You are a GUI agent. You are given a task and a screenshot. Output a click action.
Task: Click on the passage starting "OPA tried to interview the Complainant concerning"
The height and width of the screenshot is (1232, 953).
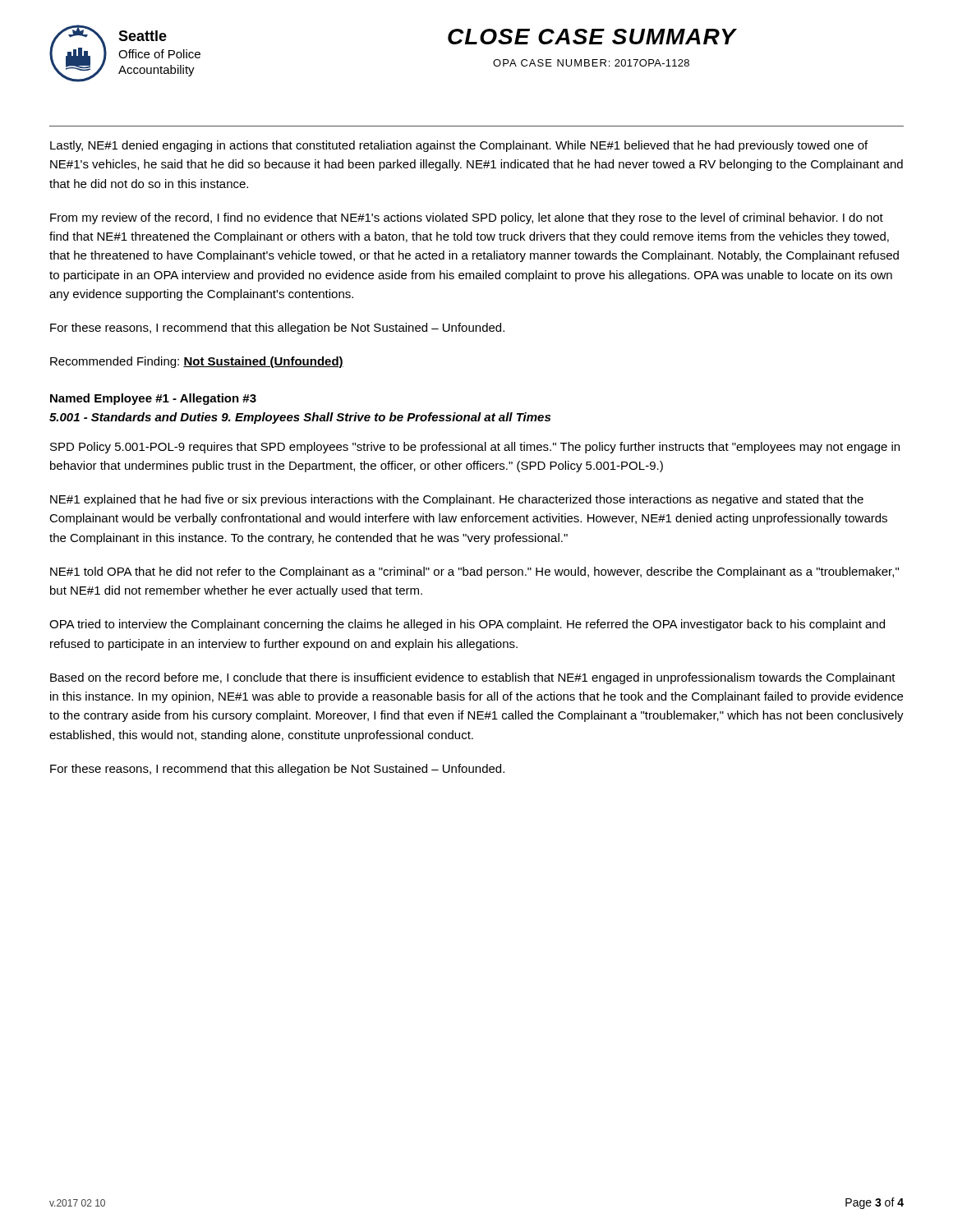pos(467,634)
